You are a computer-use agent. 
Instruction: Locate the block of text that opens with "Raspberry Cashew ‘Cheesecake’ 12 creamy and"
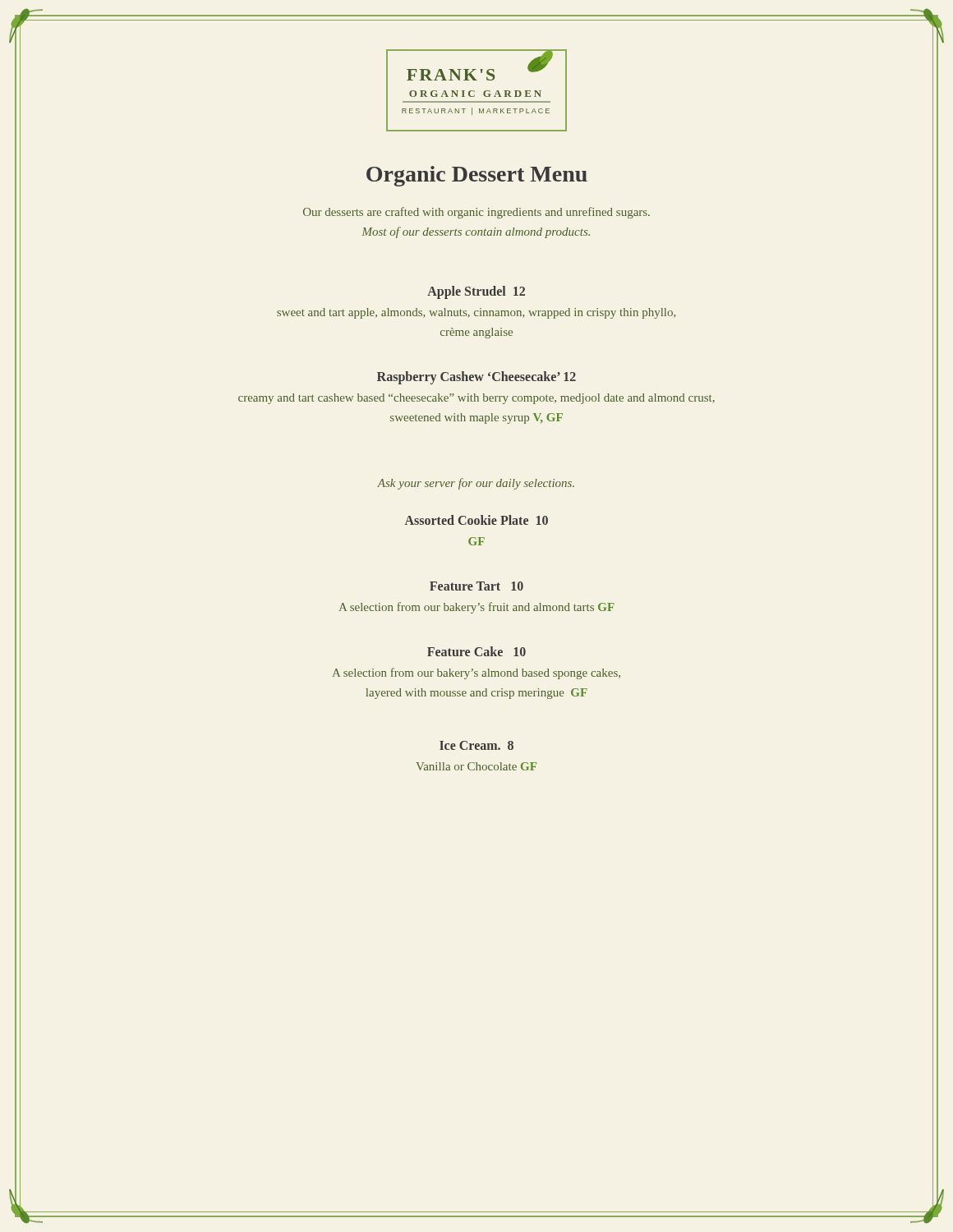pos(476,398)
